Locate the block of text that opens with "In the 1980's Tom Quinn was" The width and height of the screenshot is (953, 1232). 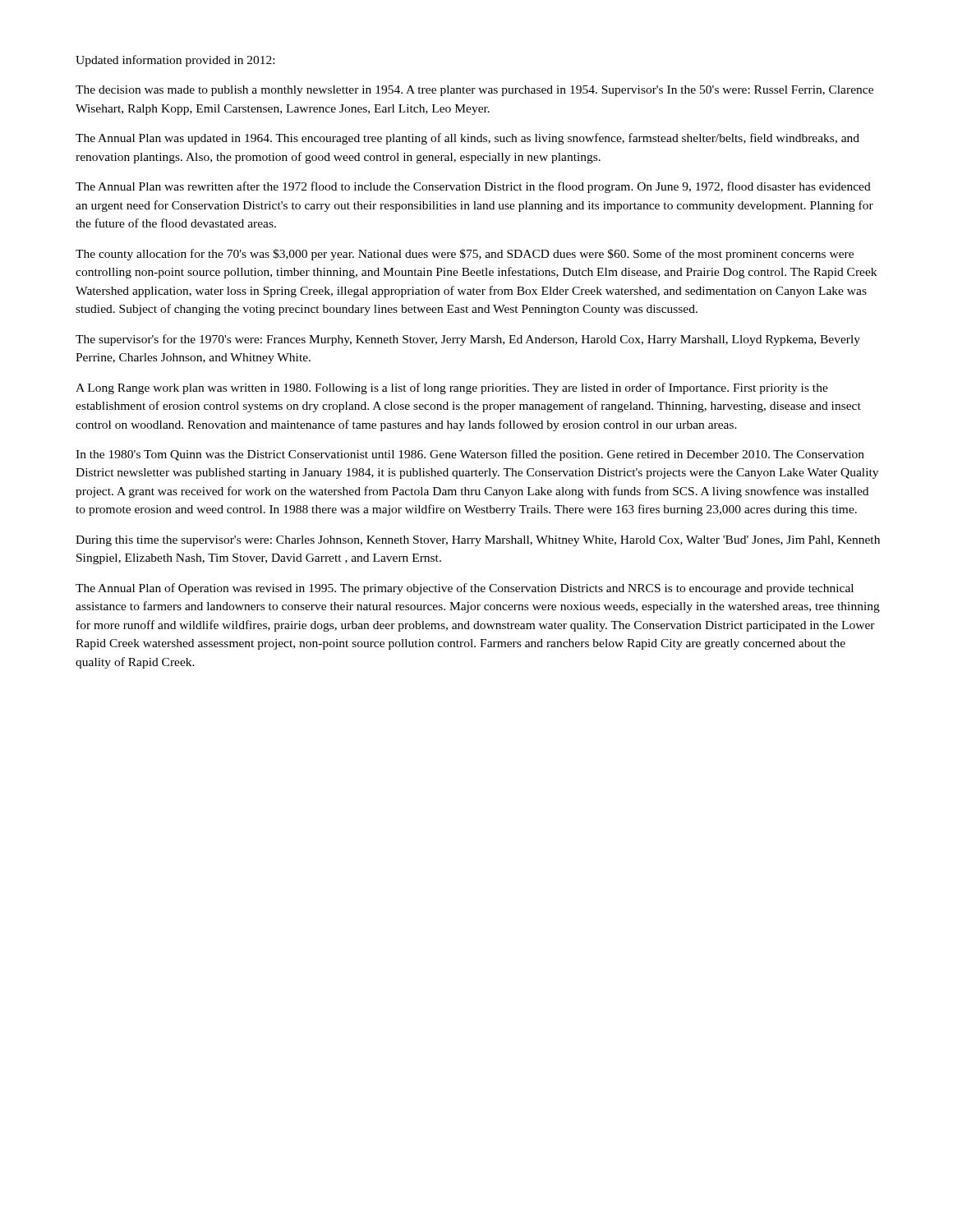click(477, 481)
